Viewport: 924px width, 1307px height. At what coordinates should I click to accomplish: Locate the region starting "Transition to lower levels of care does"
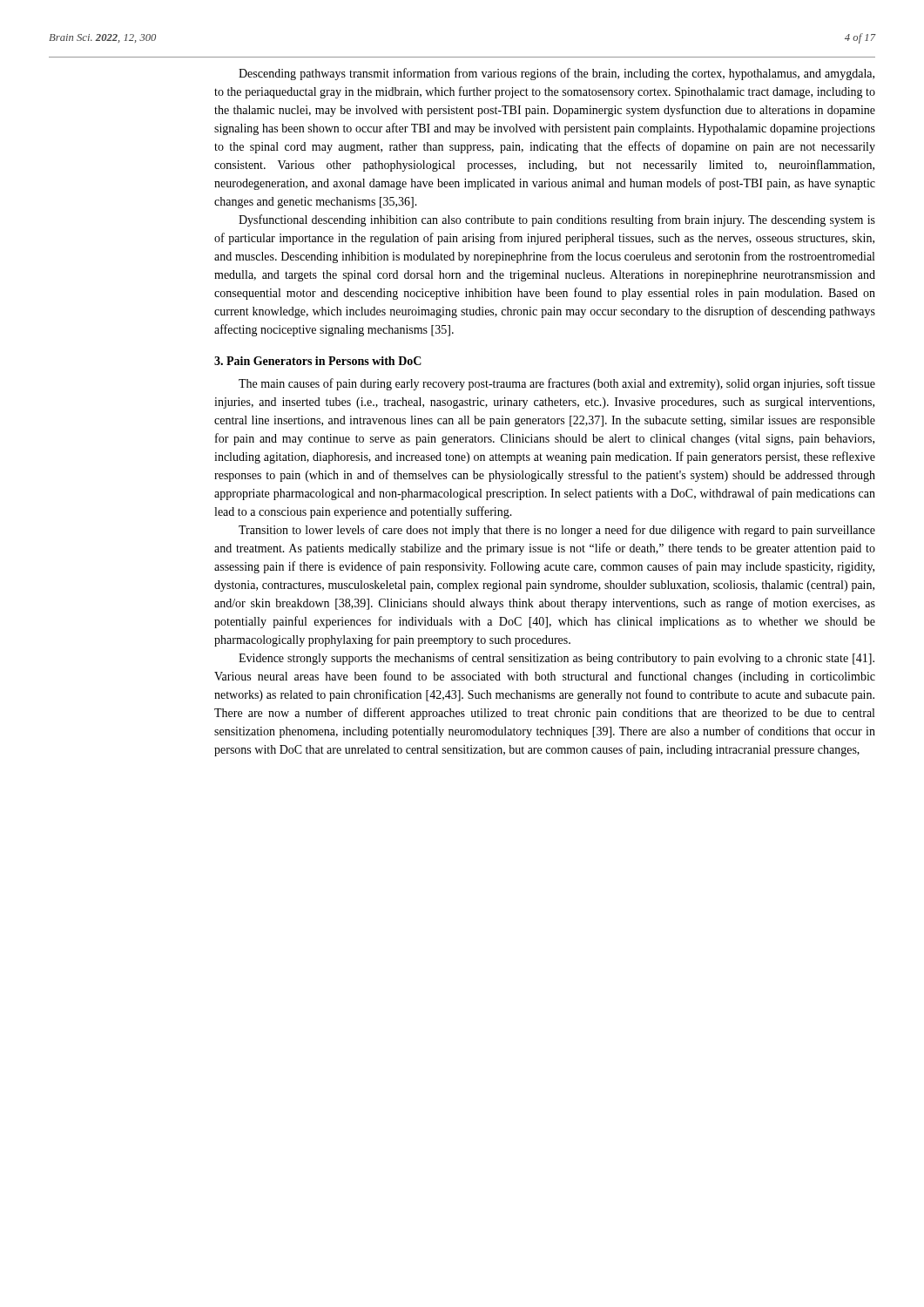point(545,585)
